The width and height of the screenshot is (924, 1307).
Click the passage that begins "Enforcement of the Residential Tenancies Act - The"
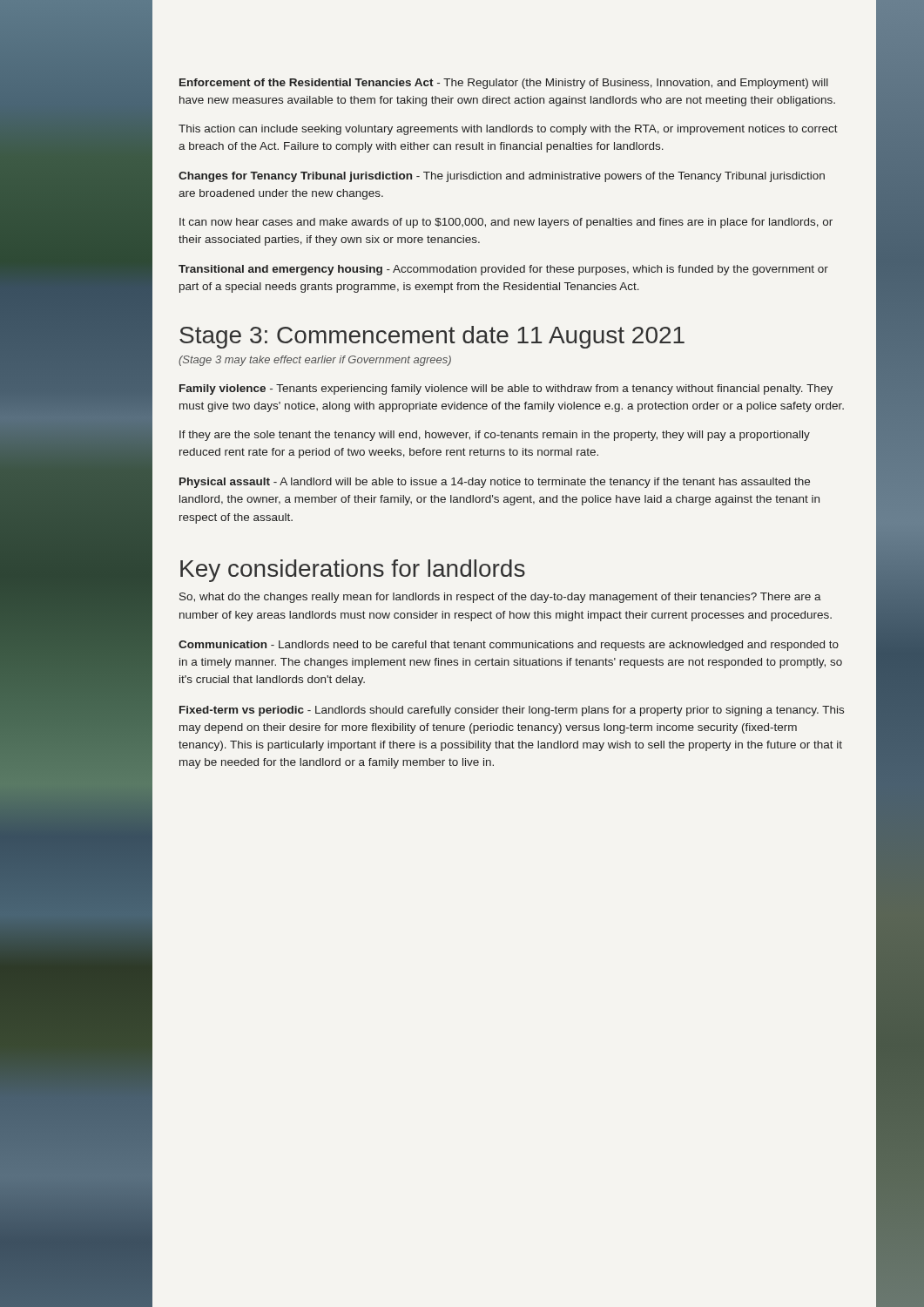coord(512,115)
